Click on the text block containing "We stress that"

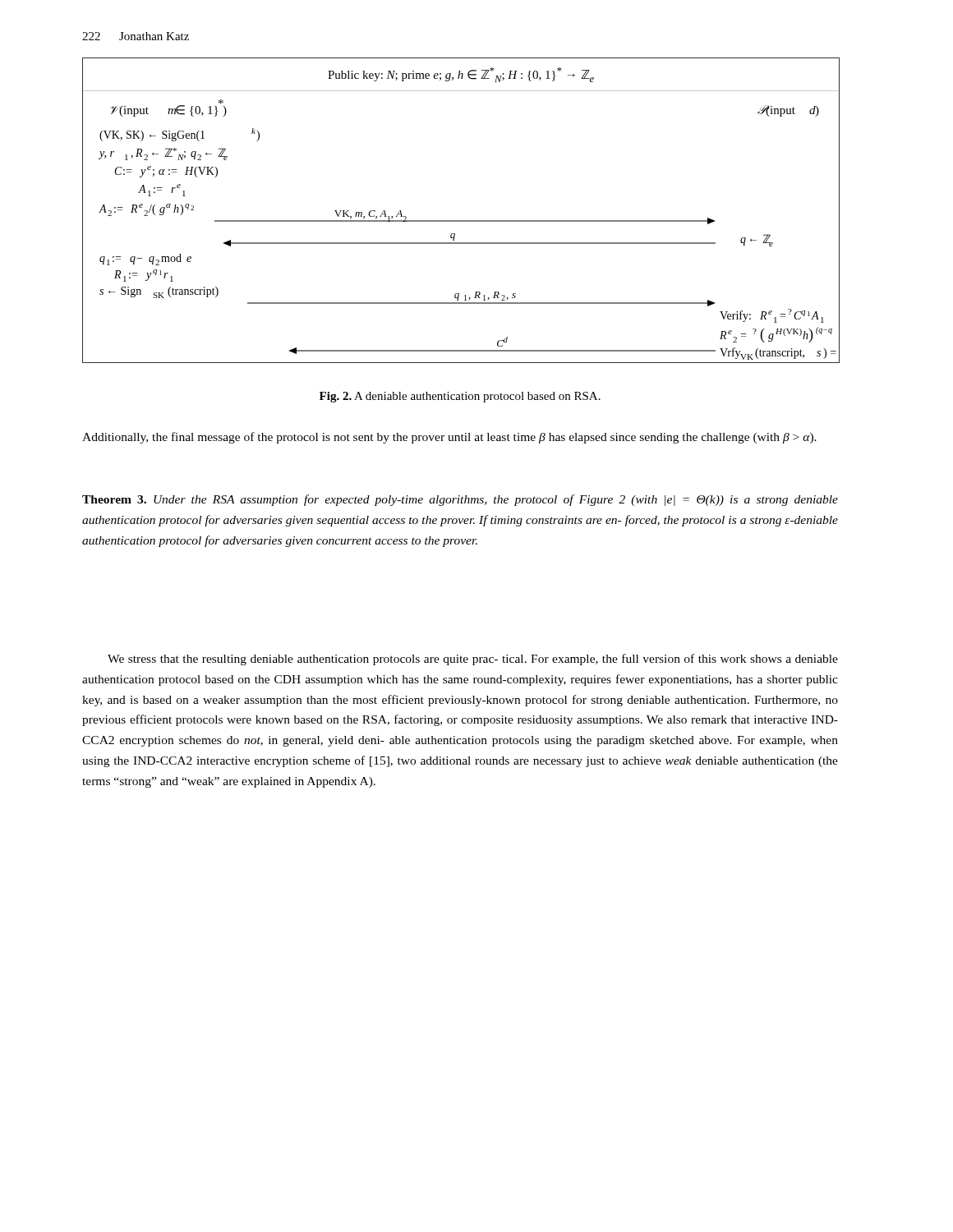point(460,720)
